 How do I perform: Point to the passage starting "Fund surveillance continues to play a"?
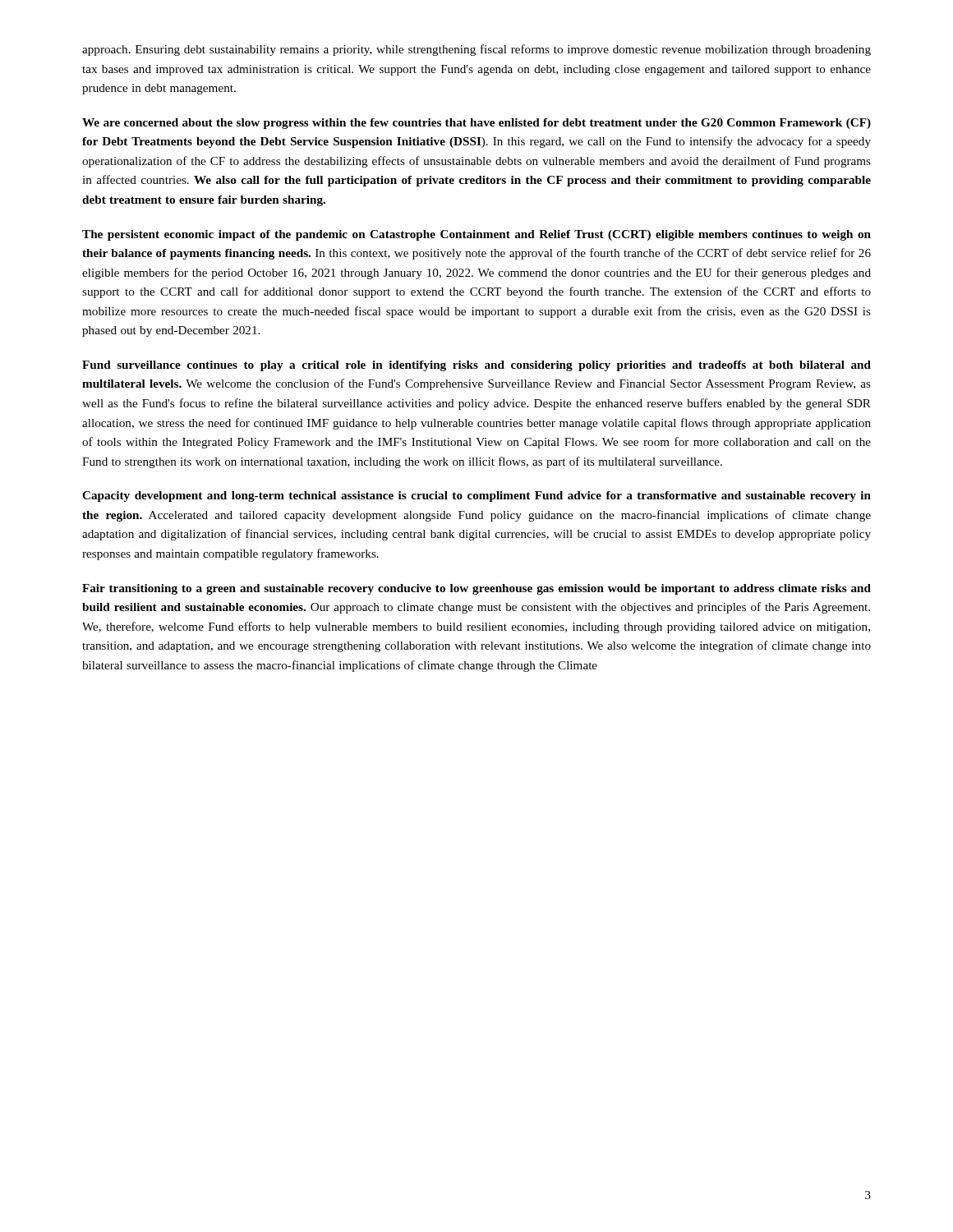click(476, 413)
